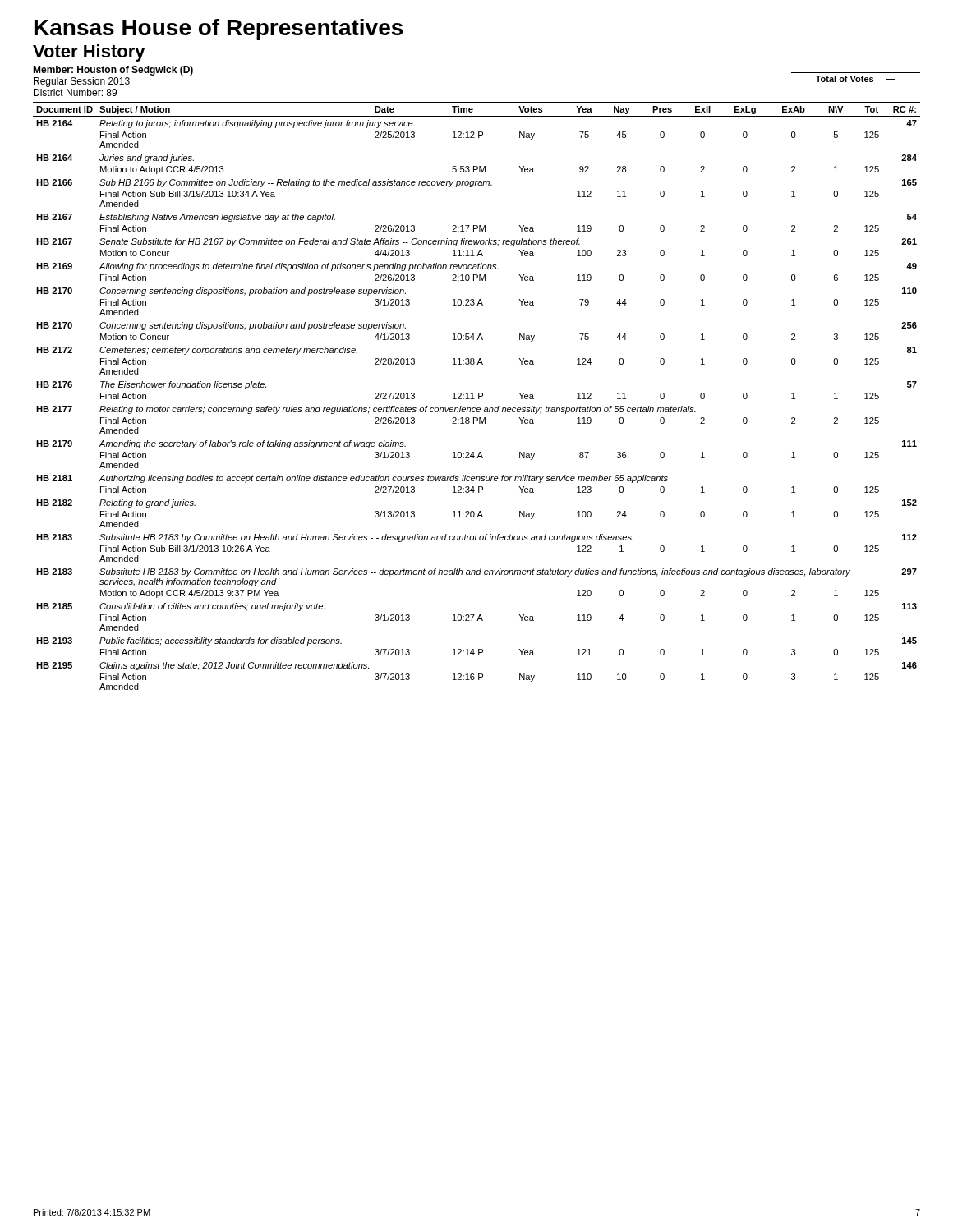This screenshot has height=1232, width=953.
Task: Find "Kansas House of Representatives" on this page
Action: [218, 28]
